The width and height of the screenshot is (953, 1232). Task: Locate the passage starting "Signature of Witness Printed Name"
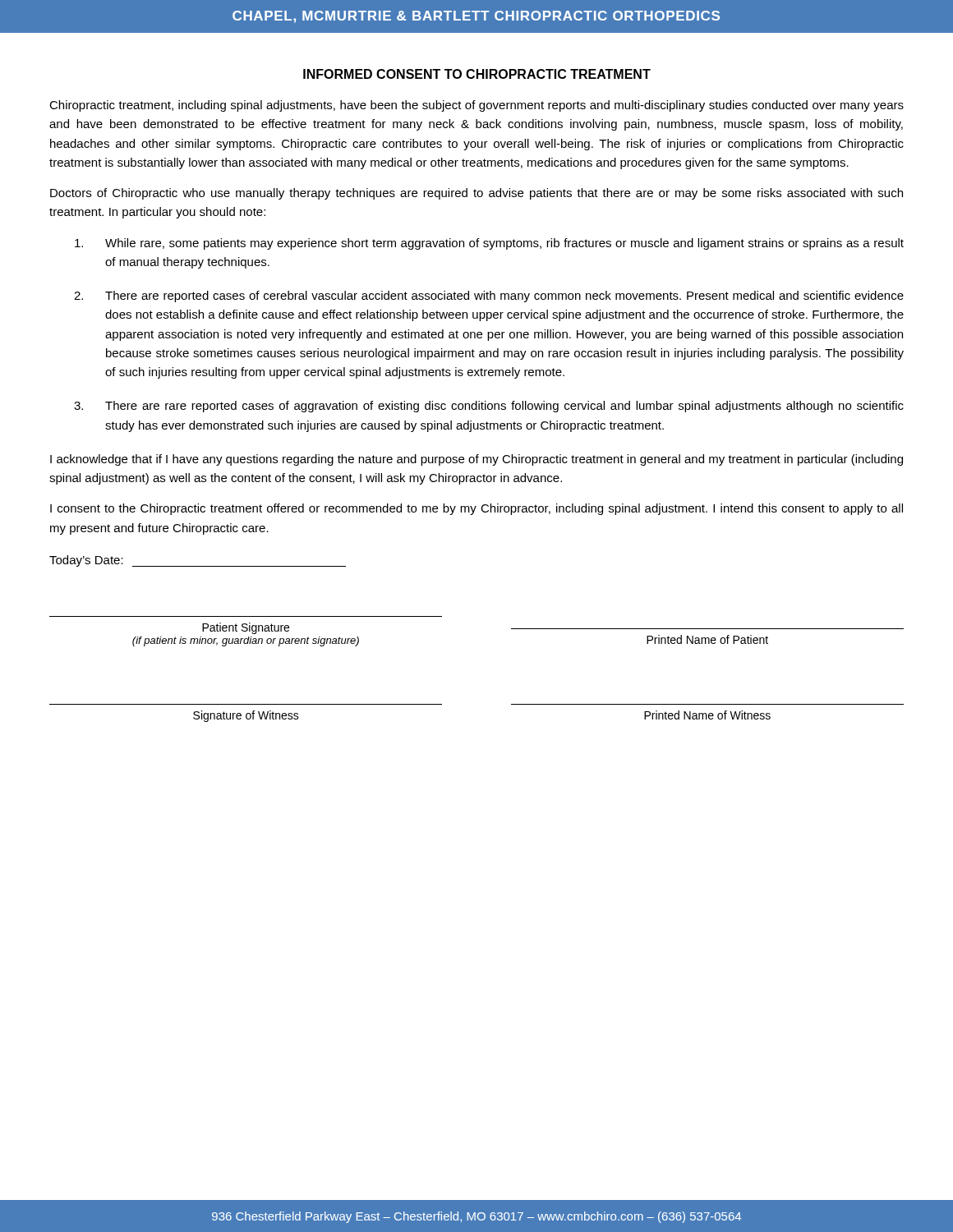pyautogui.click(x=250, y=716)
